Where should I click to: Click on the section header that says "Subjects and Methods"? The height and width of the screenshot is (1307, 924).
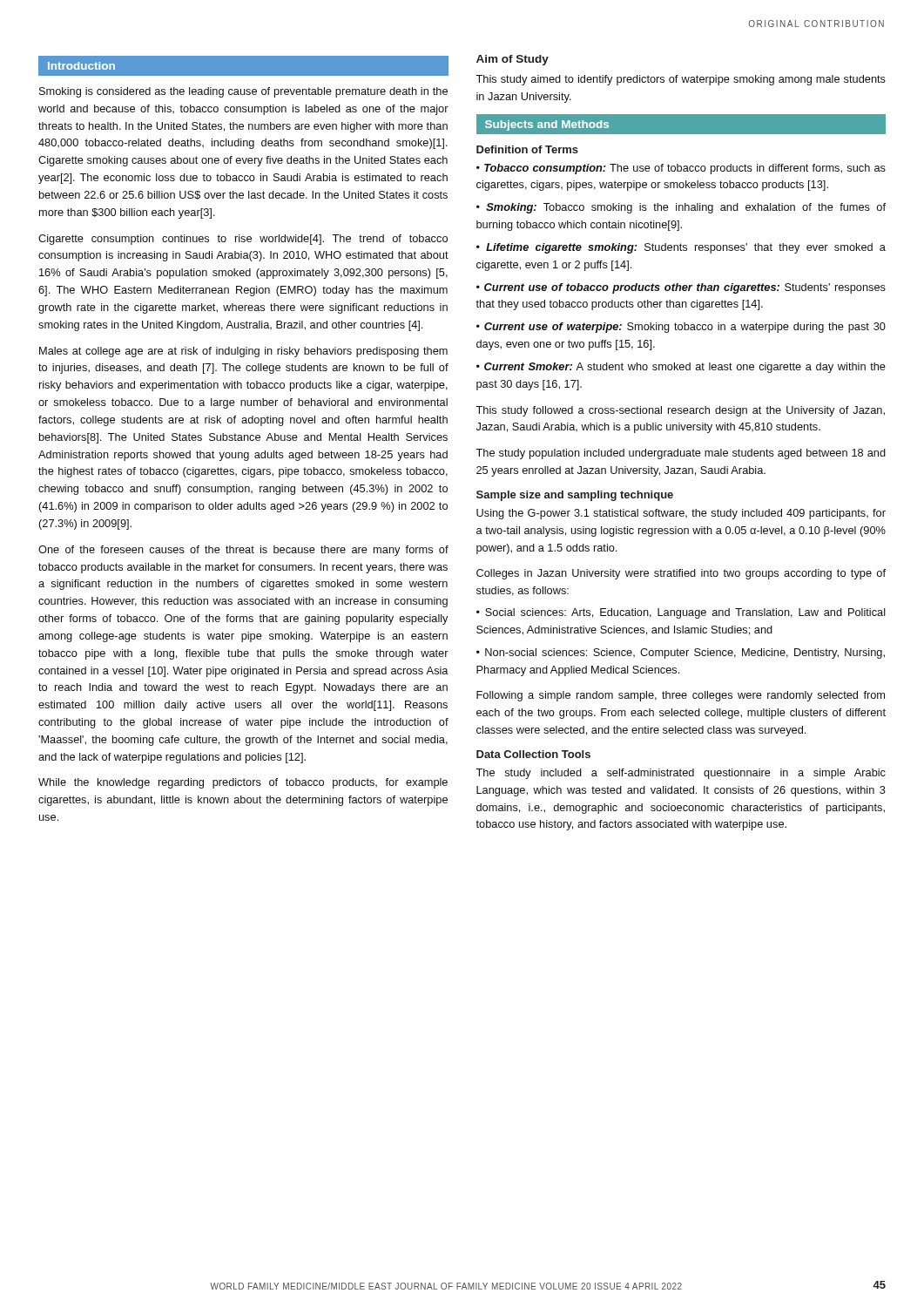(547, 124)
